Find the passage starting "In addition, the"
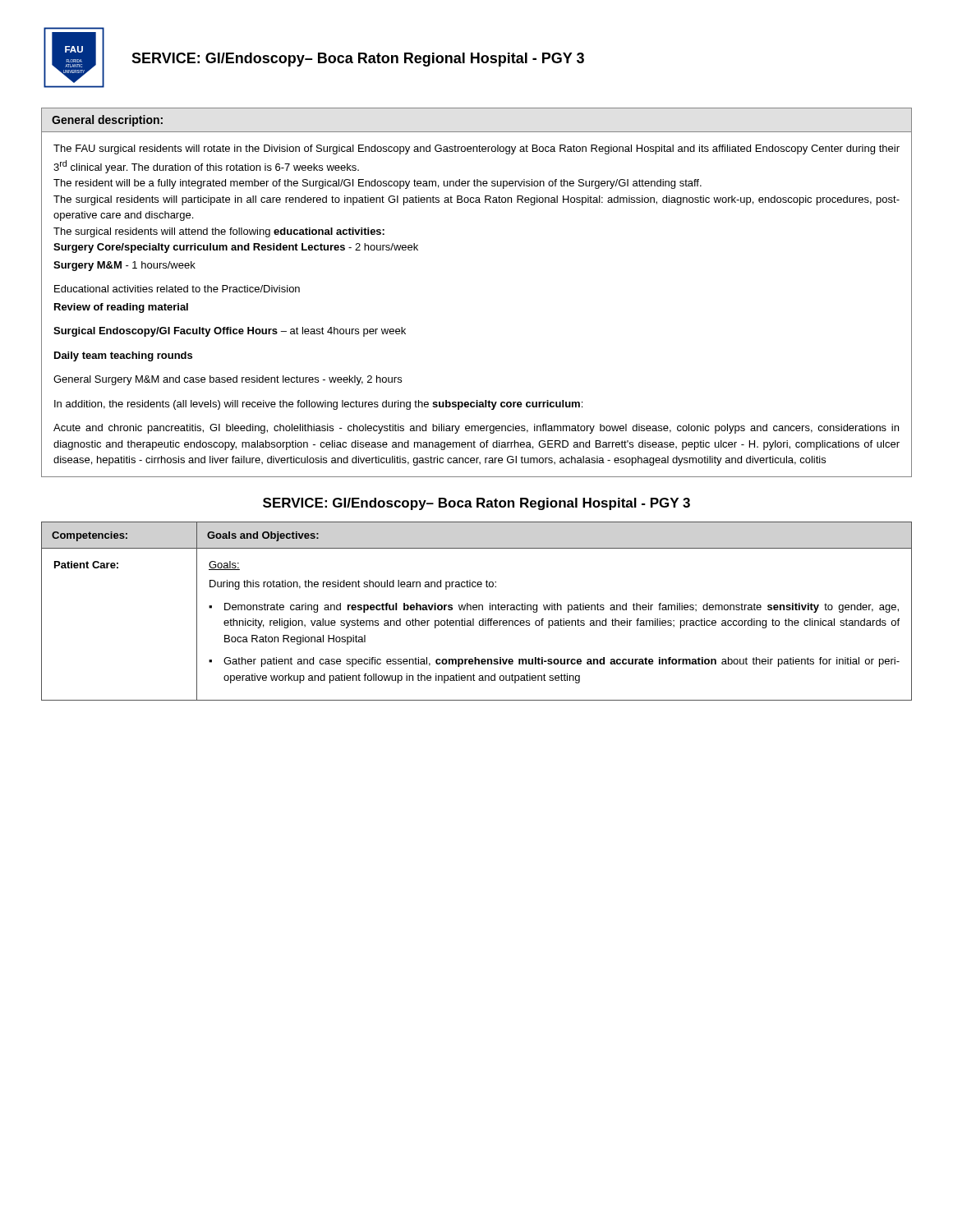Image resolution: width=953 pixels, height=1232 pixels. pos(476,404)
